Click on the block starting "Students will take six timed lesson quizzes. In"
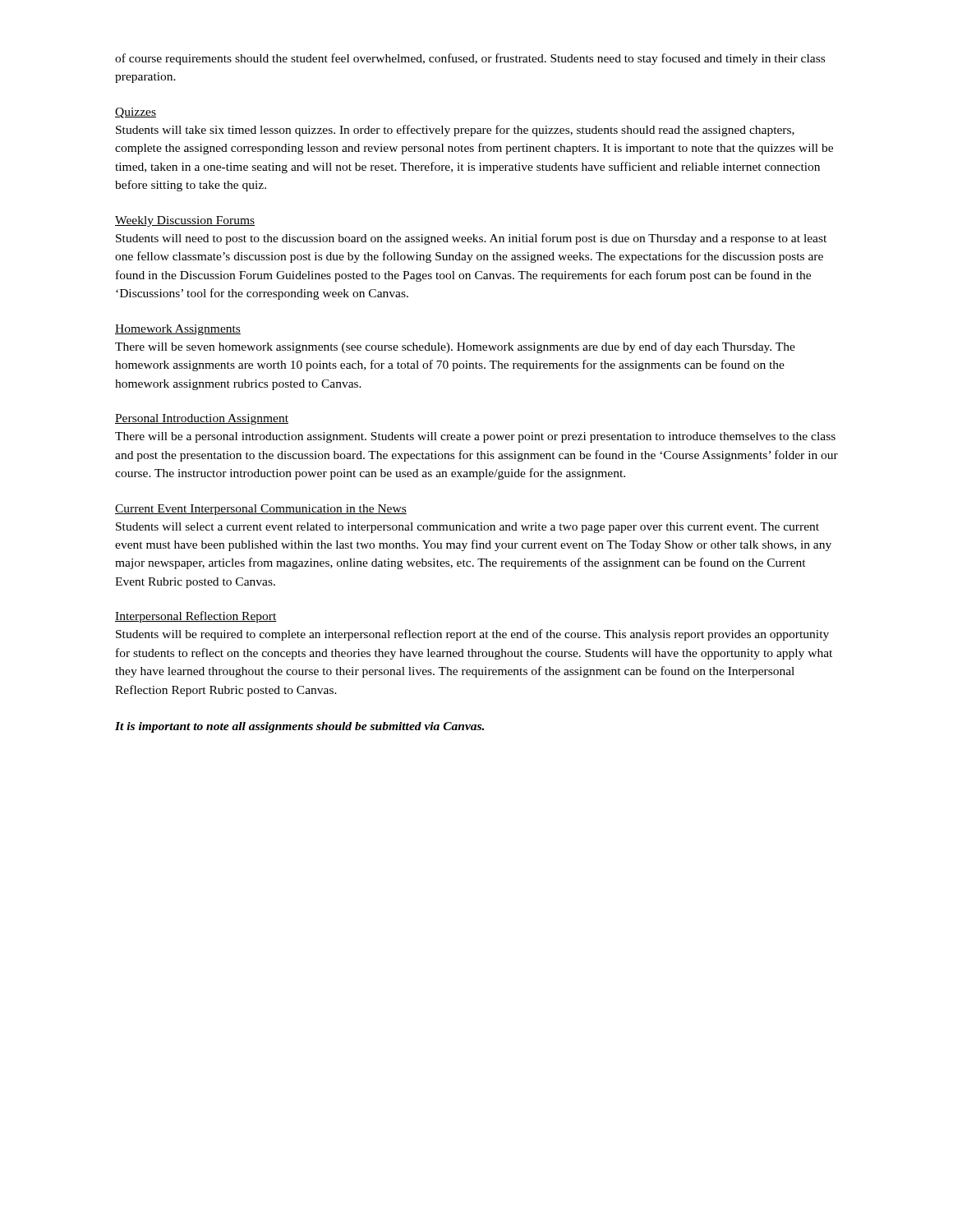 474,157
